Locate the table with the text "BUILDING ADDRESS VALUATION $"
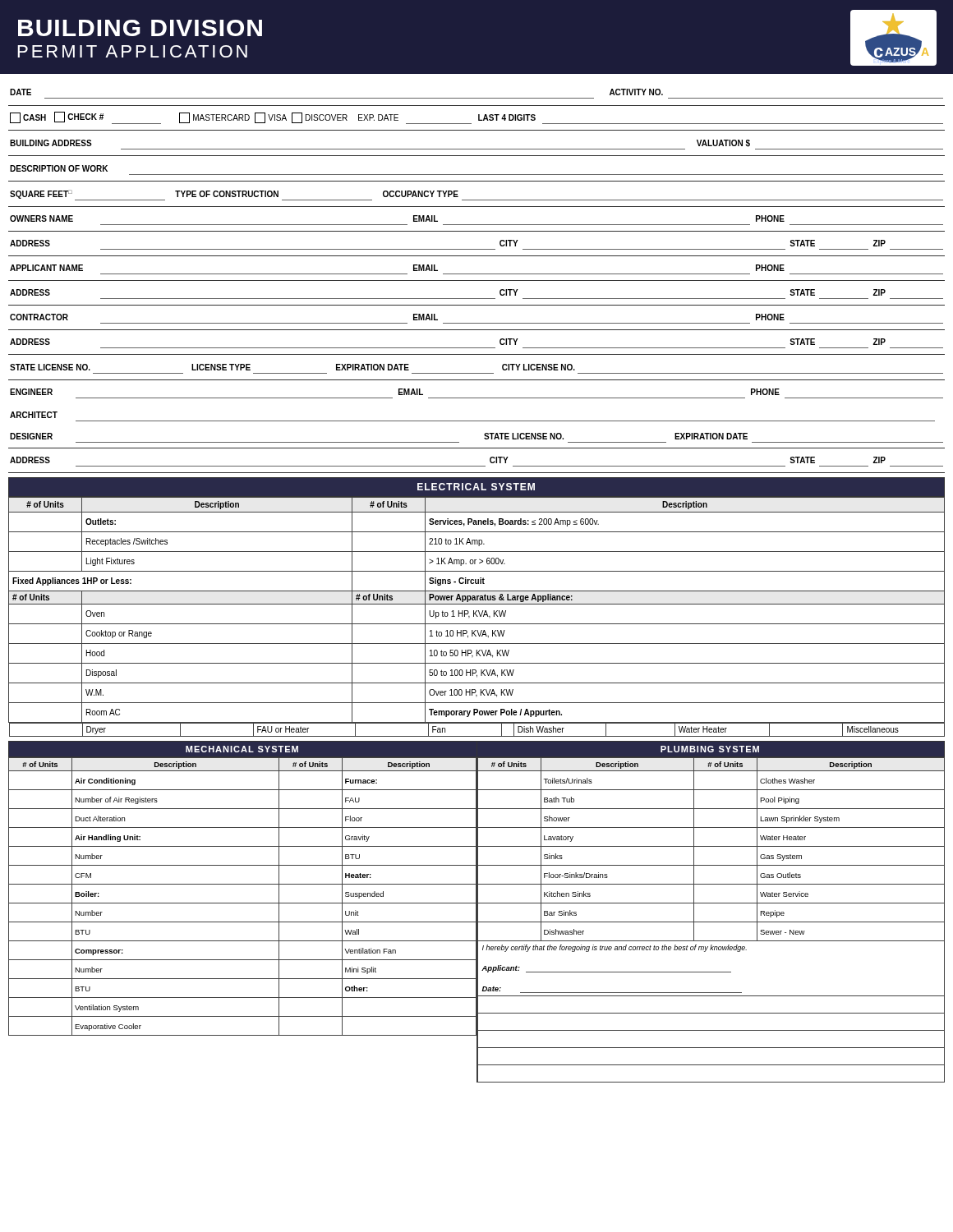The height and width of the screenshot is (1232, 953). point(476,143)
